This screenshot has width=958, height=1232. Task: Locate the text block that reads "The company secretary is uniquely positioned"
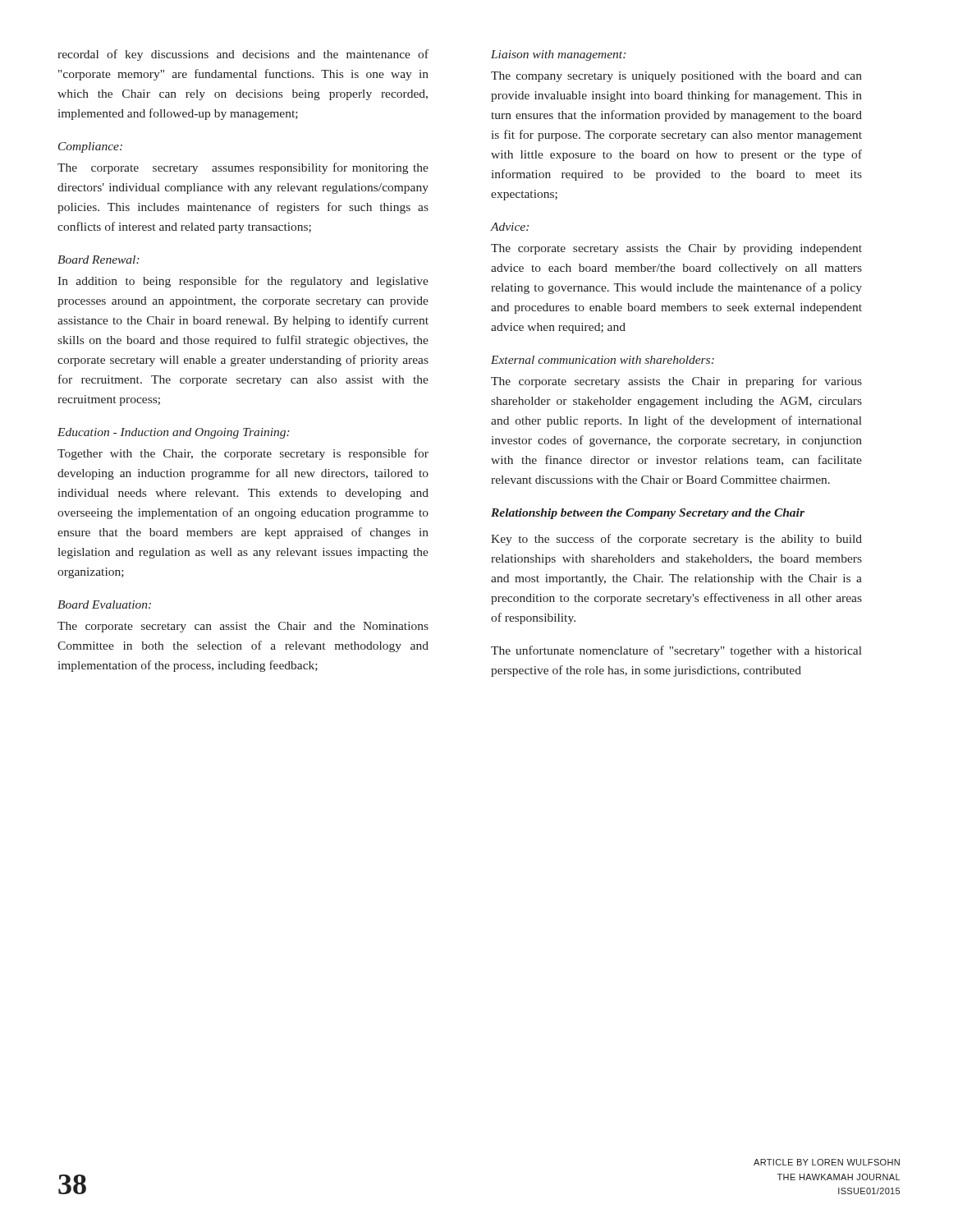676,135
